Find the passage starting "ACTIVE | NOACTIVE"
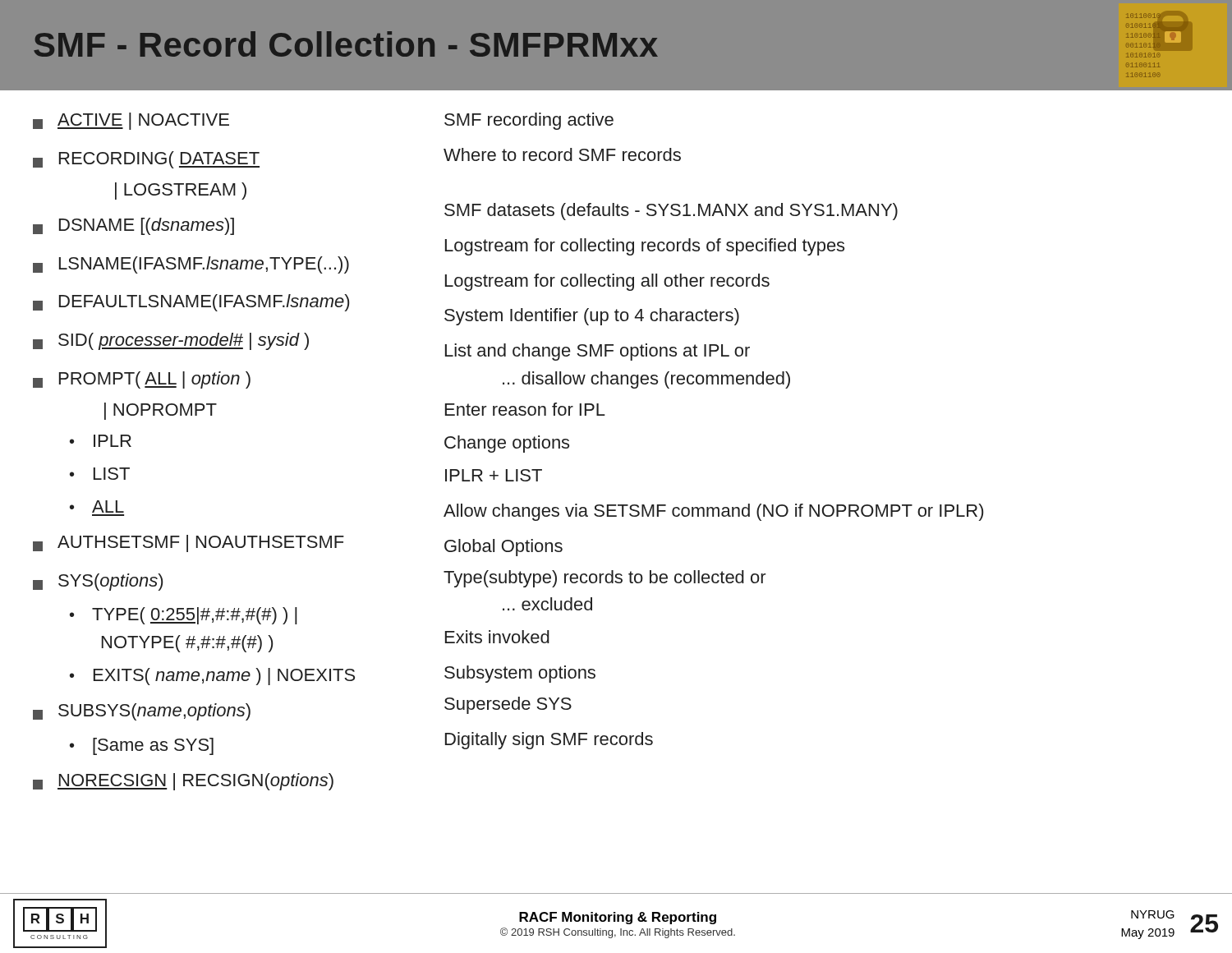 [x=131, y=122]
